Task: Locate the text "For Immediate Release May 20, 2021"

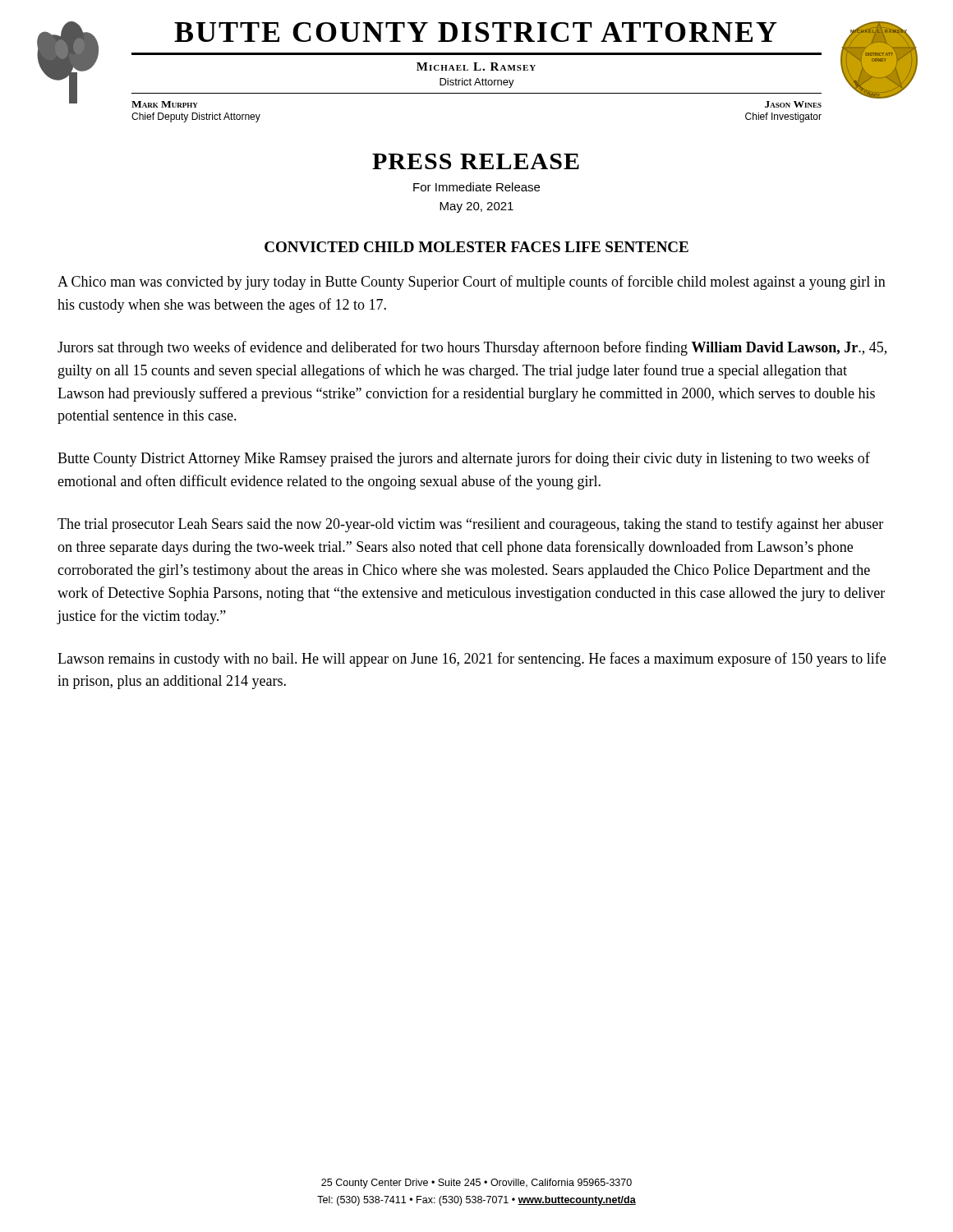Action: pyautogui.click(x=476, y=196)
